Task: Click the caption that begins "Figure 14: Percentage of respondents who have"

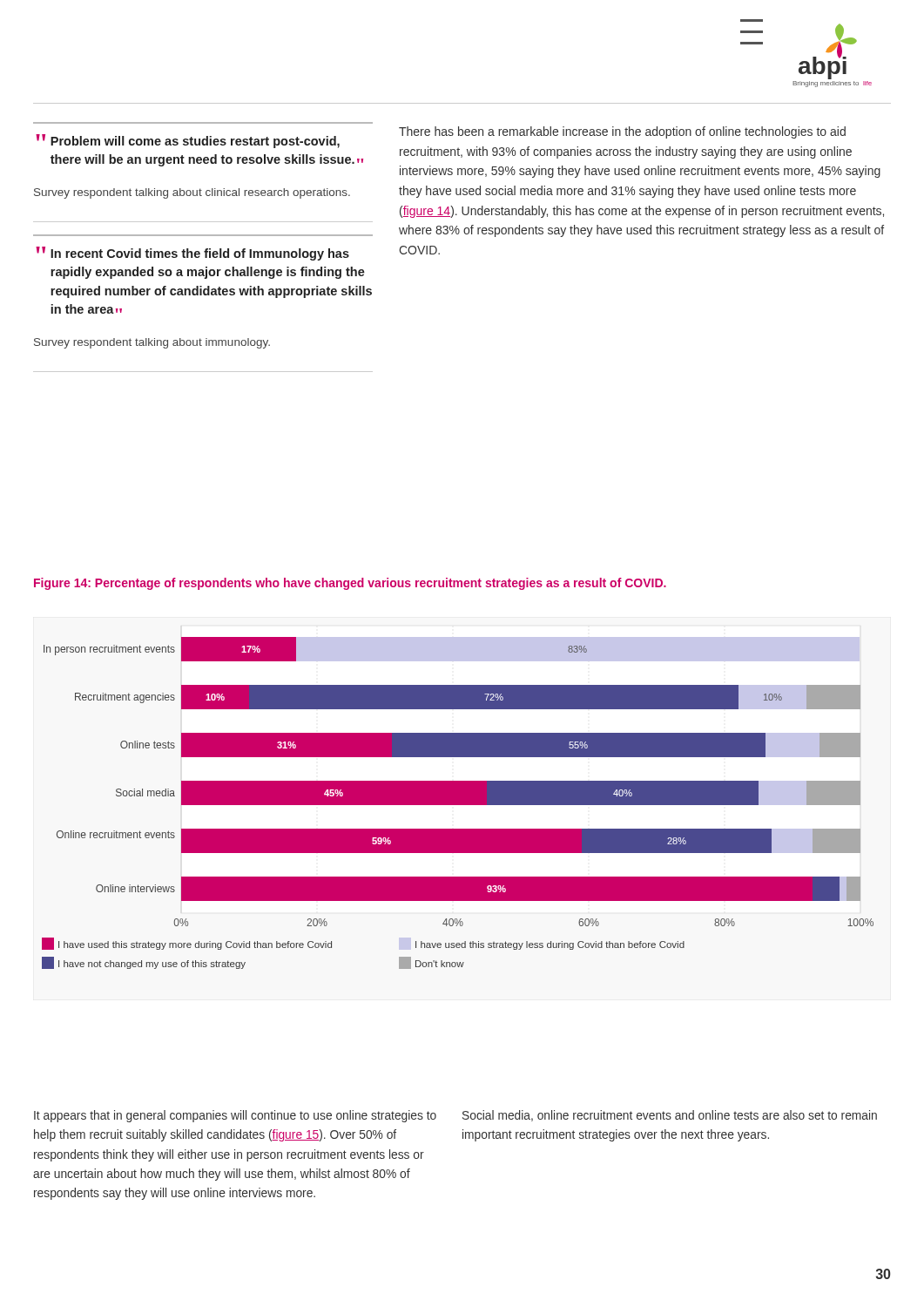Action: [x=350, y=583]
